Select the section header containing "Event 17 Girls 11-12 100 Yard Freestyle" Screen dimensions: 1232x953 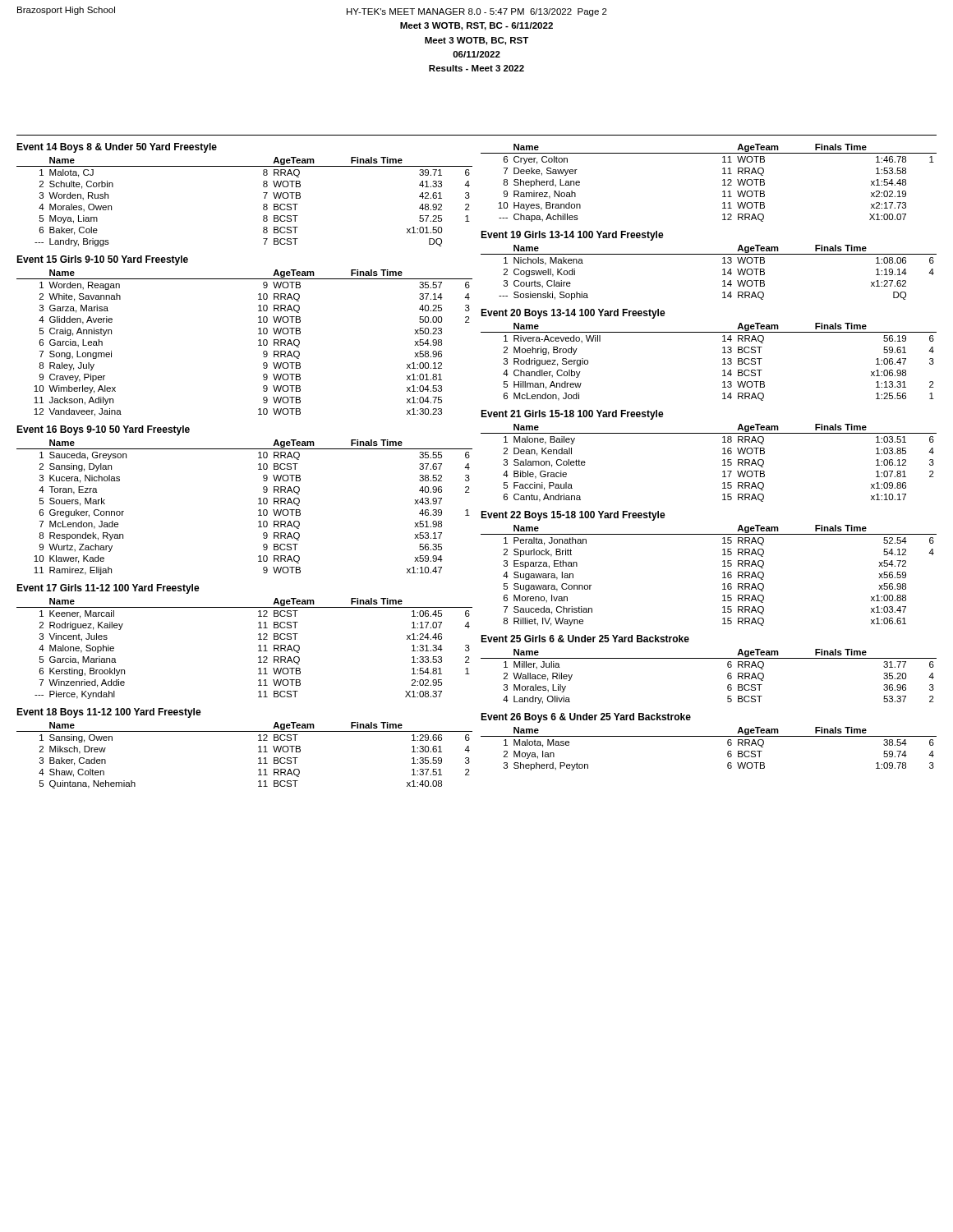tap(108, 588)
